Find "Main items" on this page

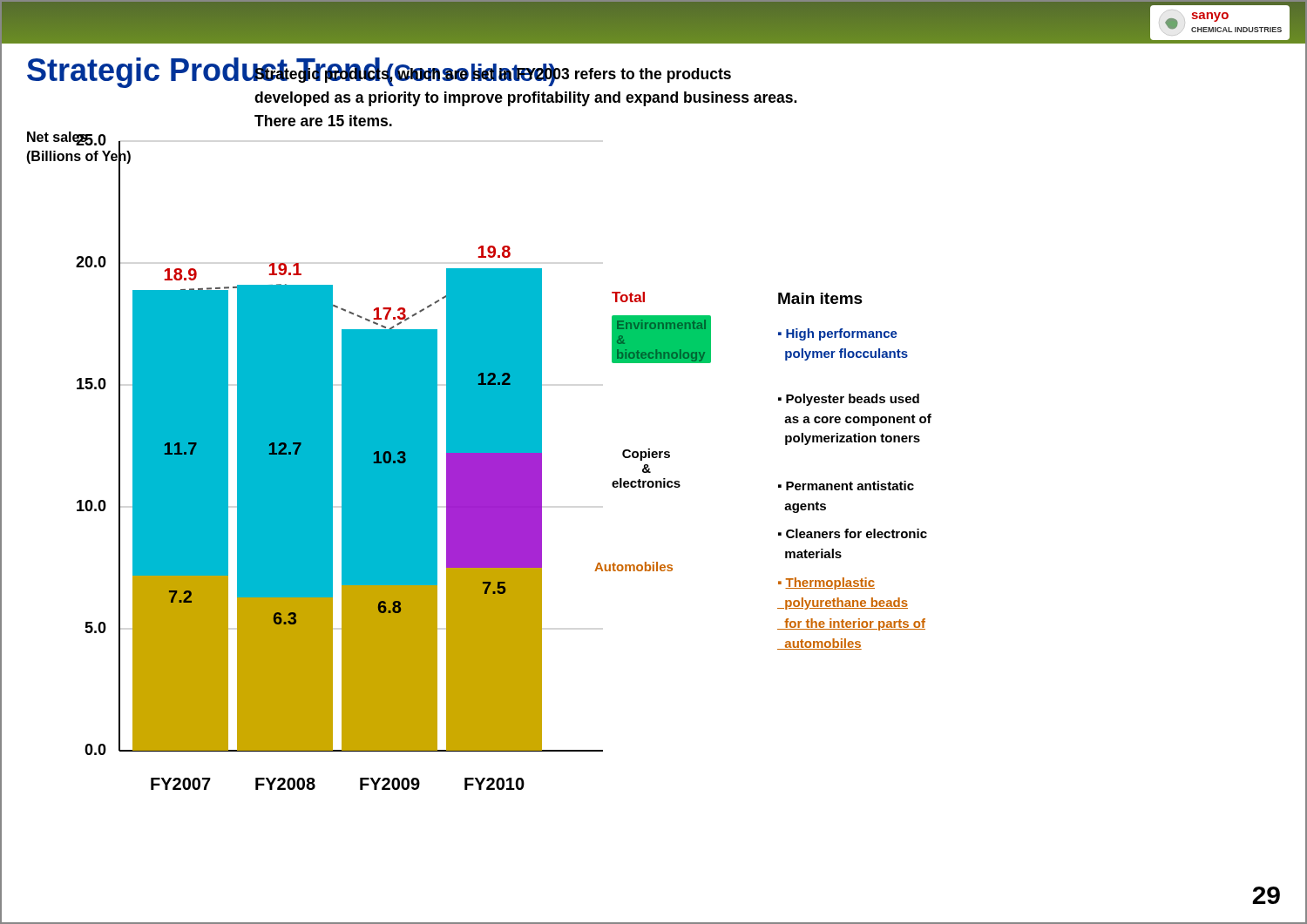820,298
